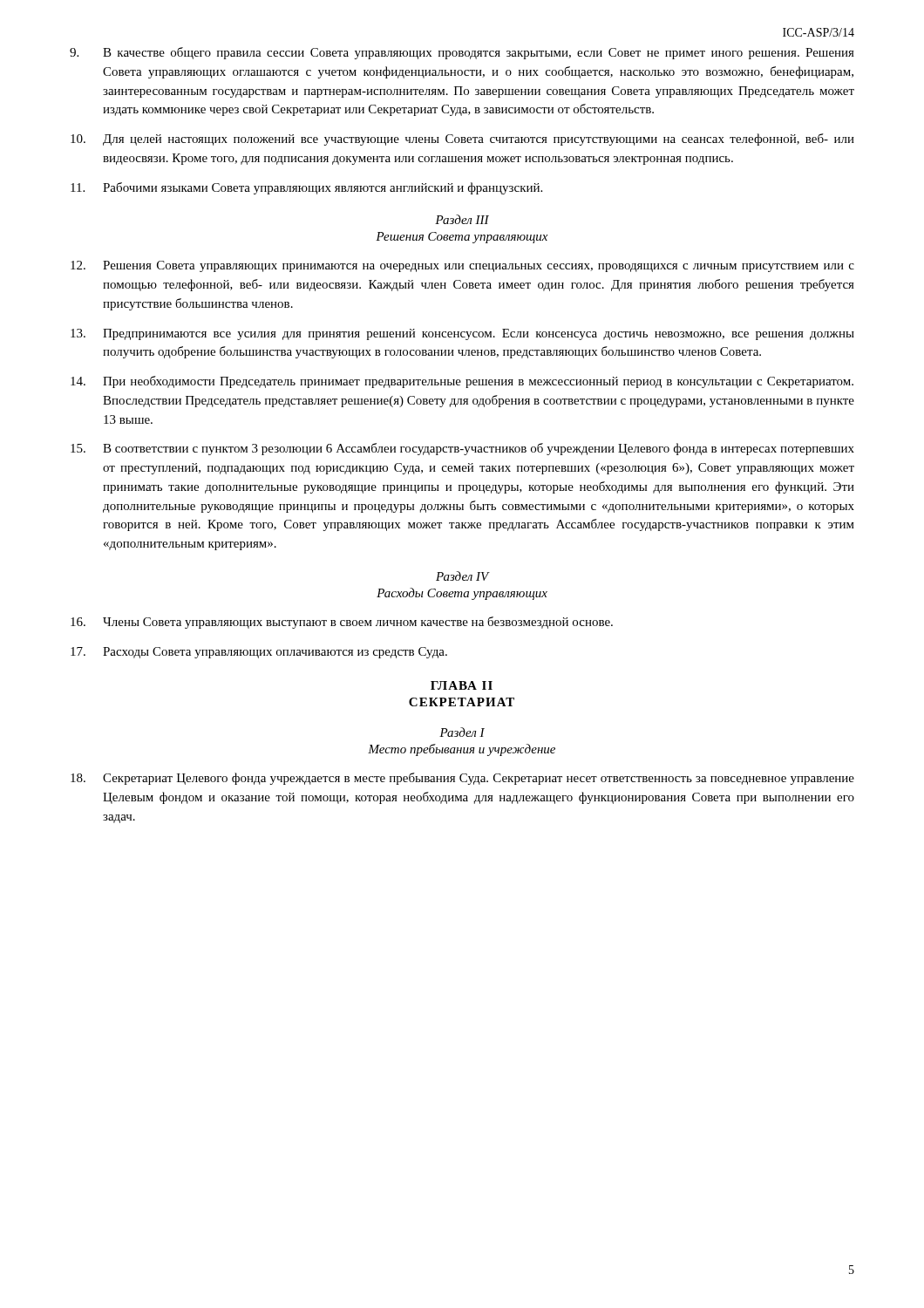Navigate to the block starting "Решения Совета управляющих принимаются на"
The image size is (924, 1308).
462,285
